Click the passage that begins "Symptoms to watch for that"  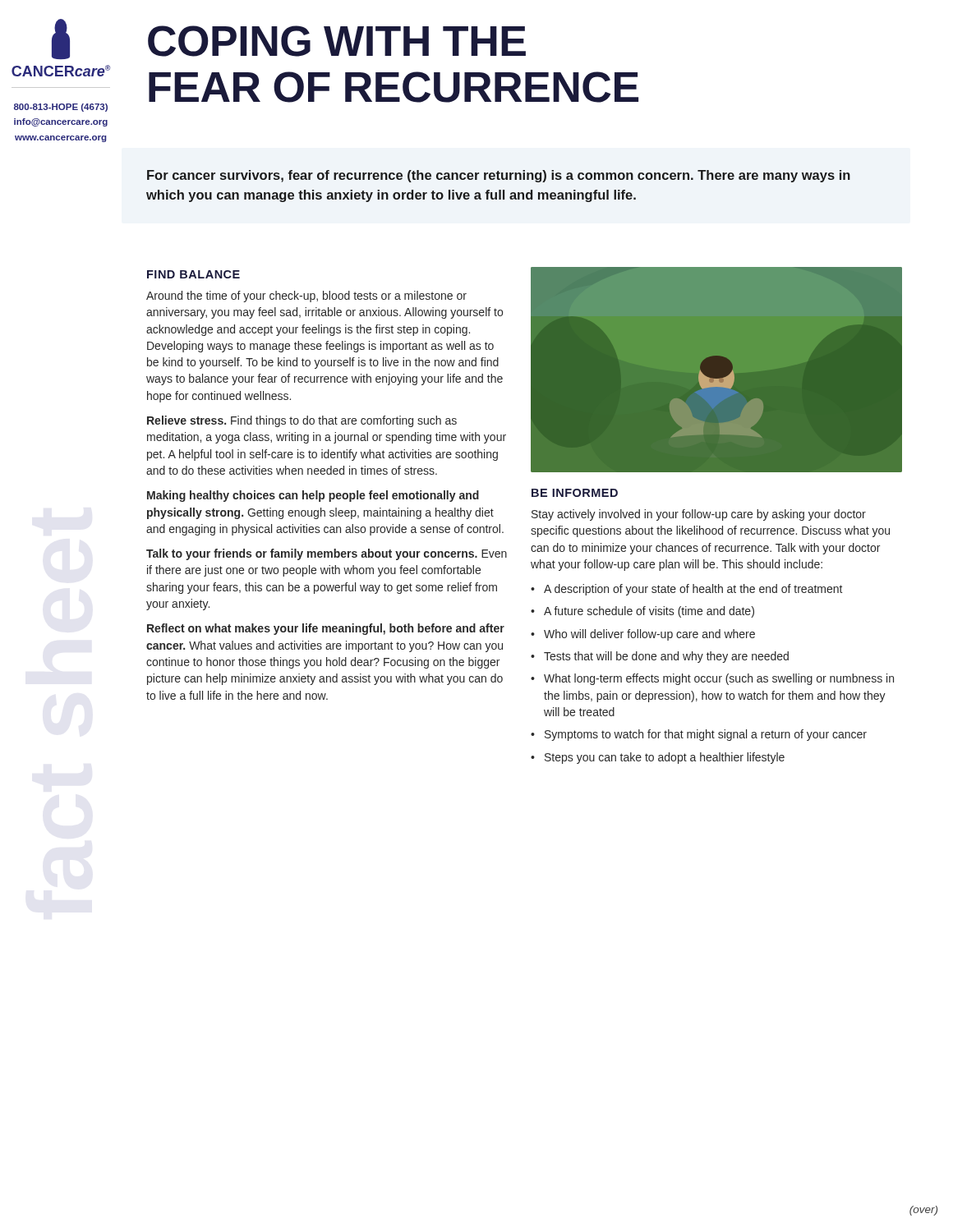click(705, 734)
